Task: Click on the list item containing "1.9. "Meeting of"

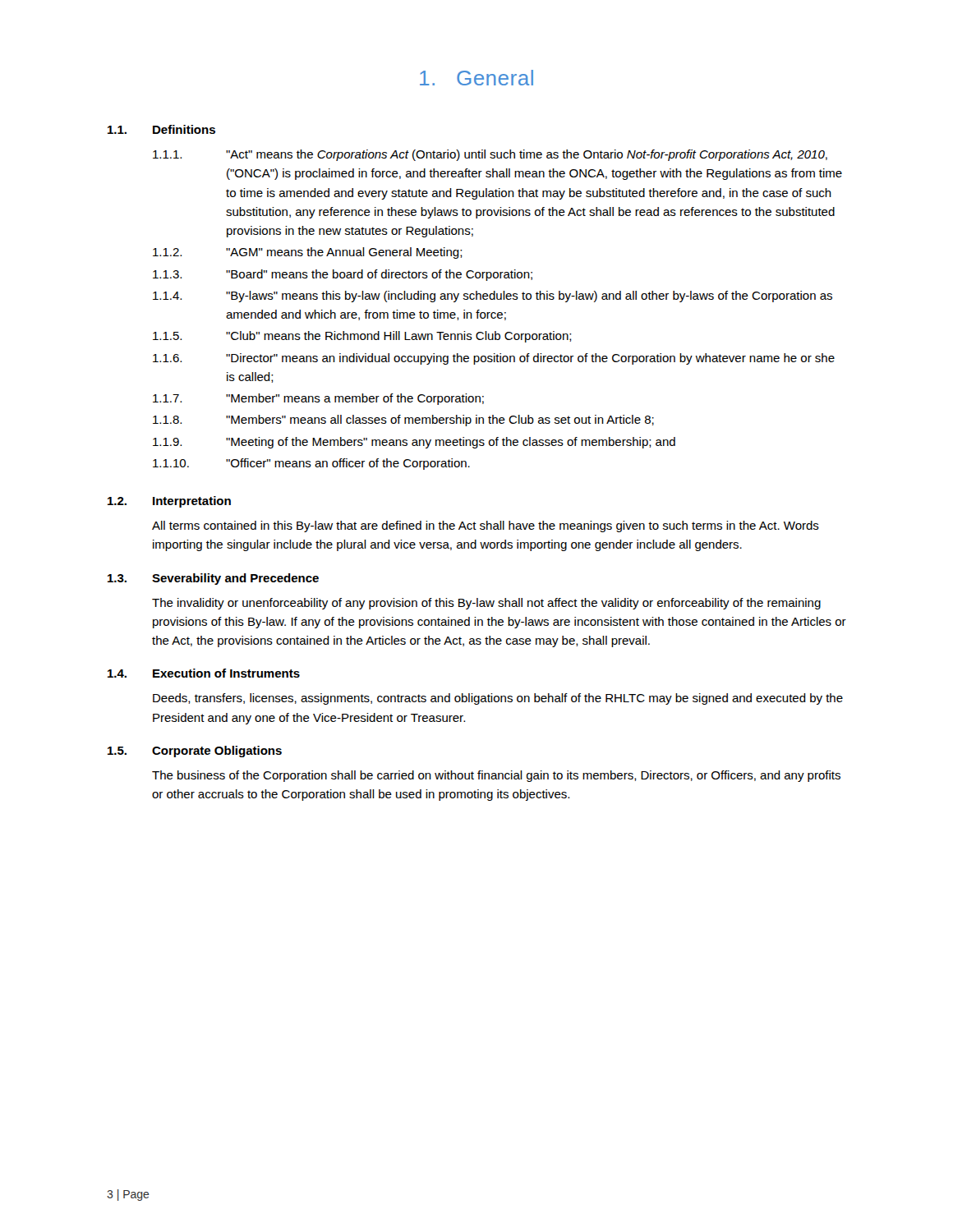Action: coord(499,441)
